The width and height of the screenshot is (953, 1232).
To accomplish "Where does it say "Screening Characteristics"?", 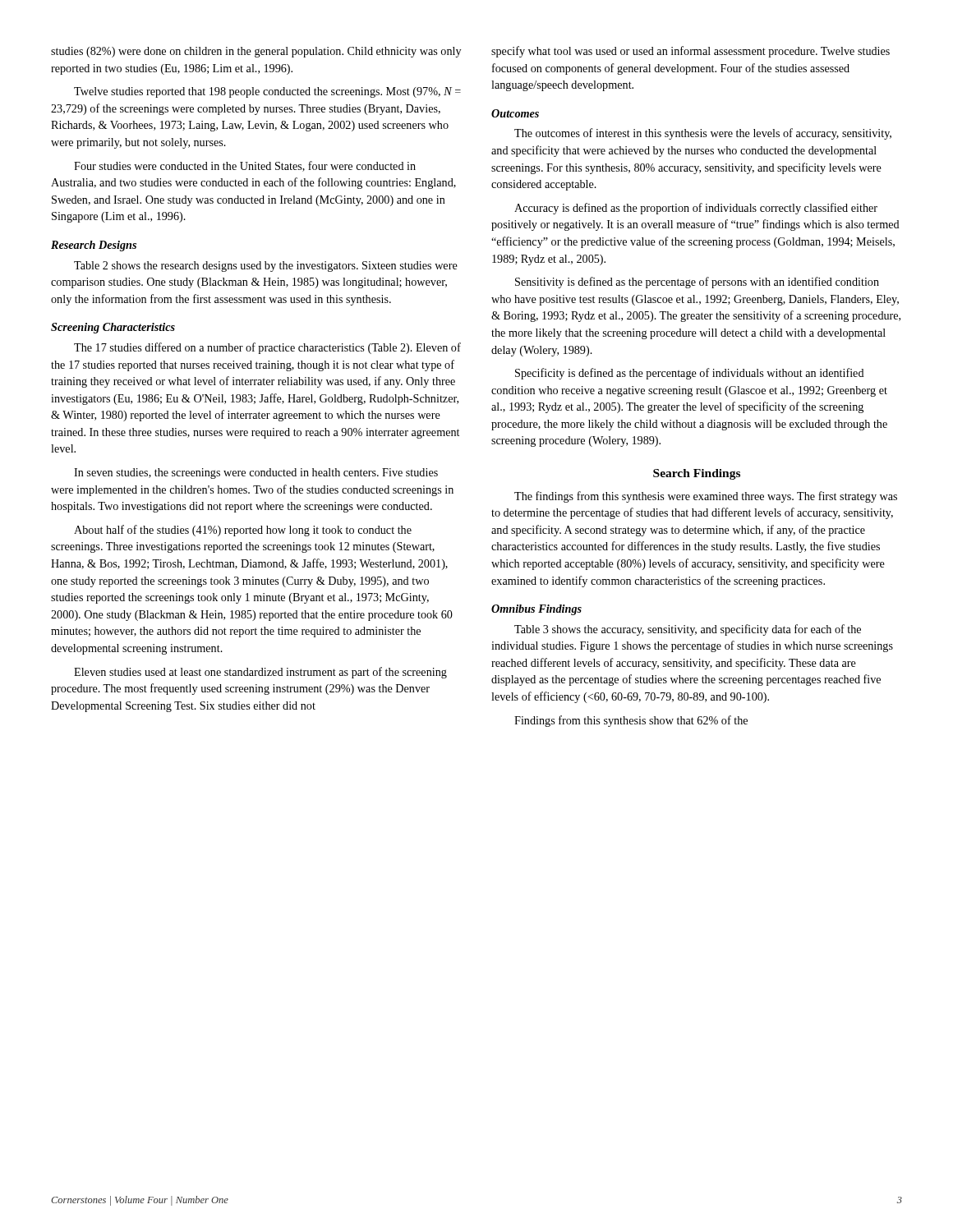I will point(113,327).
